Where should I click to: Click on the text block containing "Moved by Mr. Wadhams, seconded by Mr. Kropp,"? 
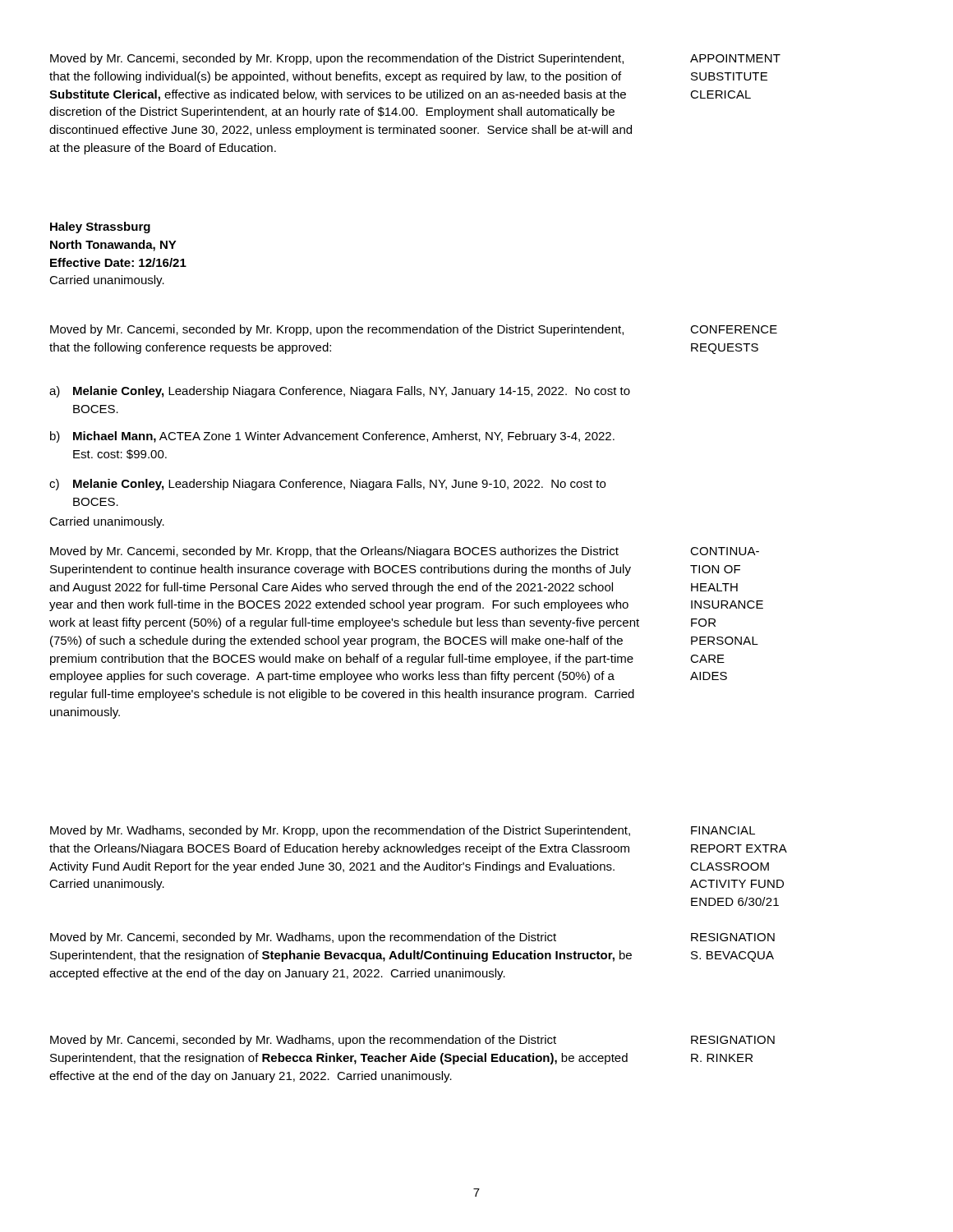[345, 857]
